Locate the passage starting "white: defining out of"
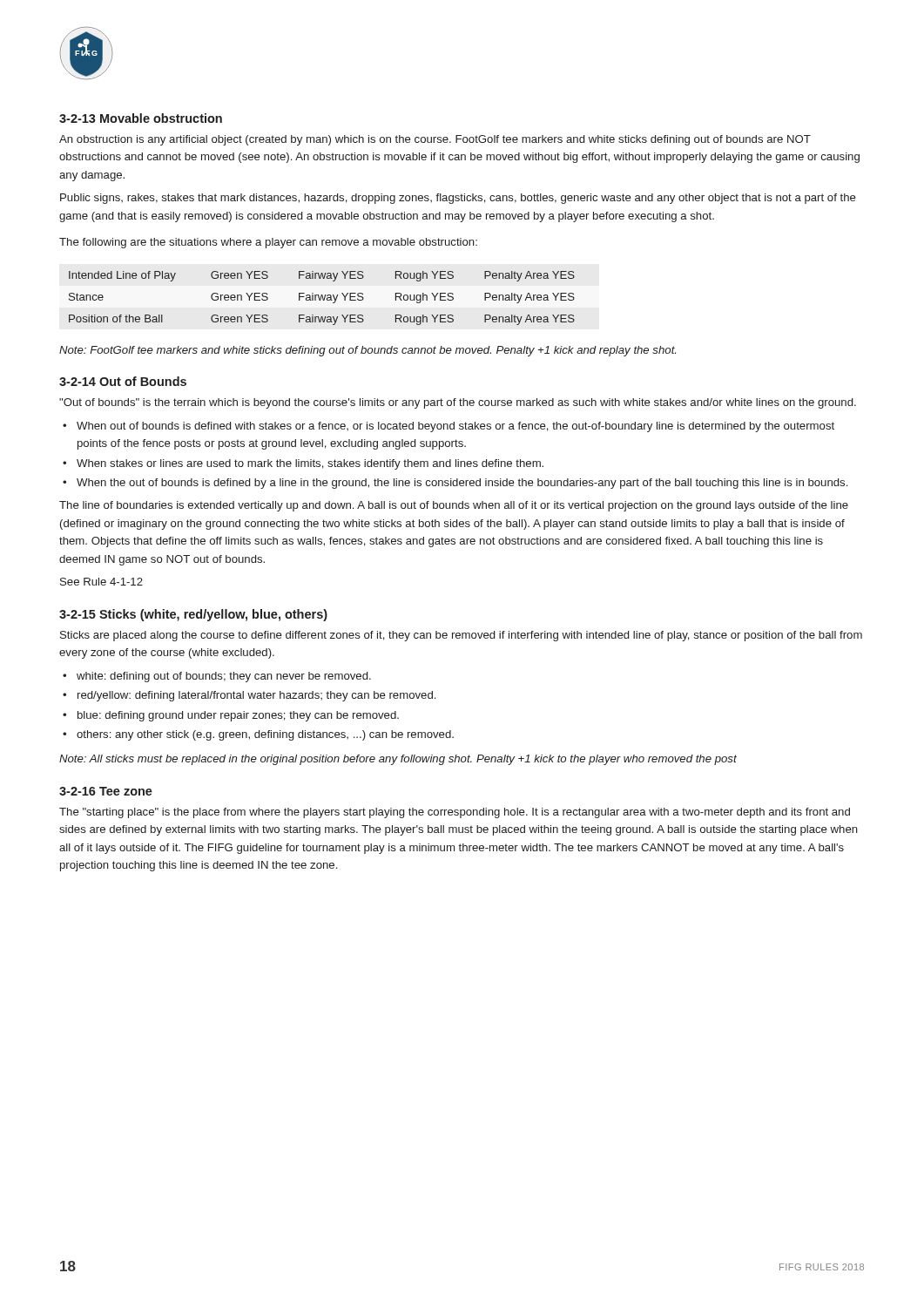The height and width of the screenshot is (1307, 924). tap(224, 675)
